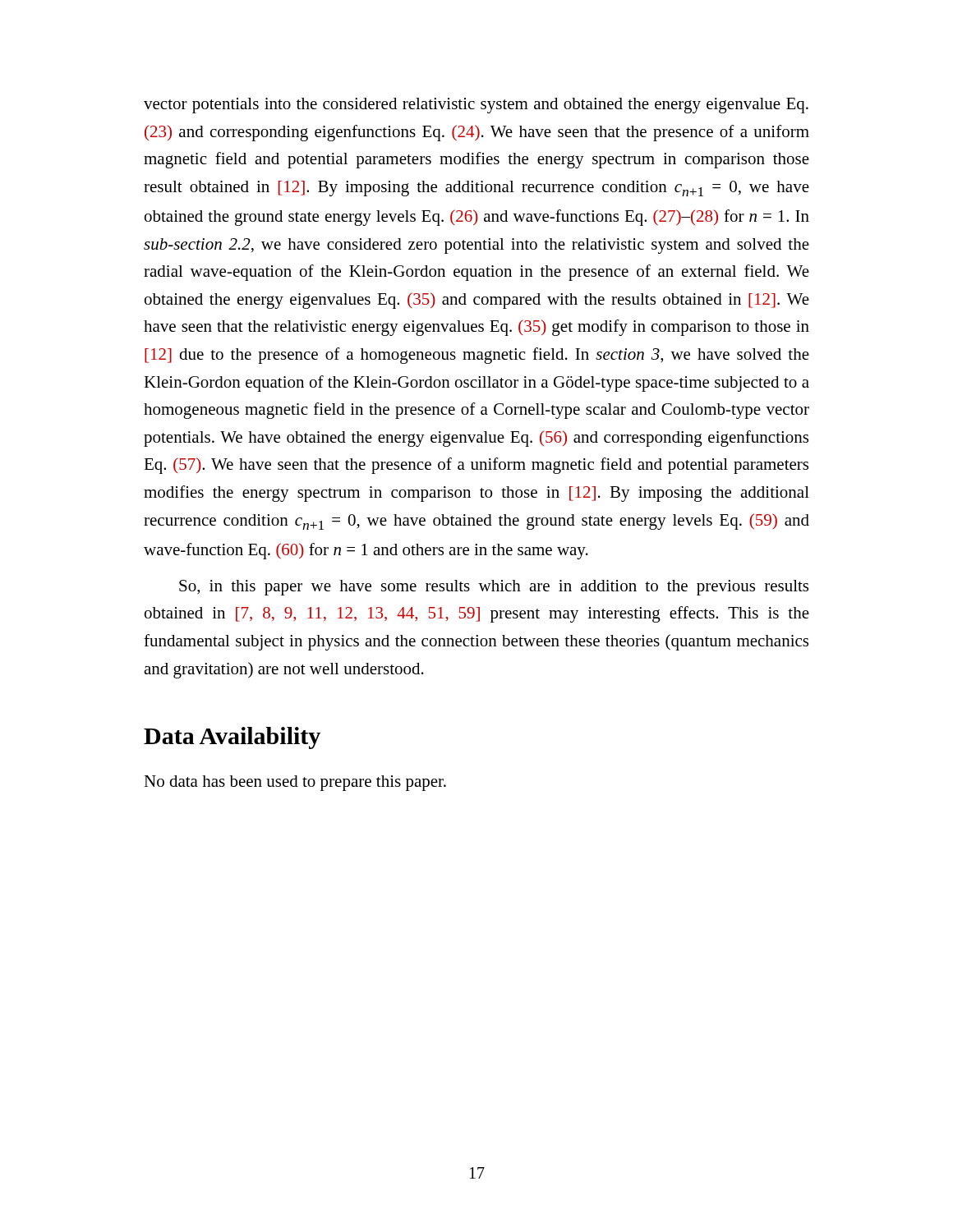Screen dimensions: 1232x953
Task: Where is the passage that starts "No data has been used to prepare this"?
Action: pos(295,783)
